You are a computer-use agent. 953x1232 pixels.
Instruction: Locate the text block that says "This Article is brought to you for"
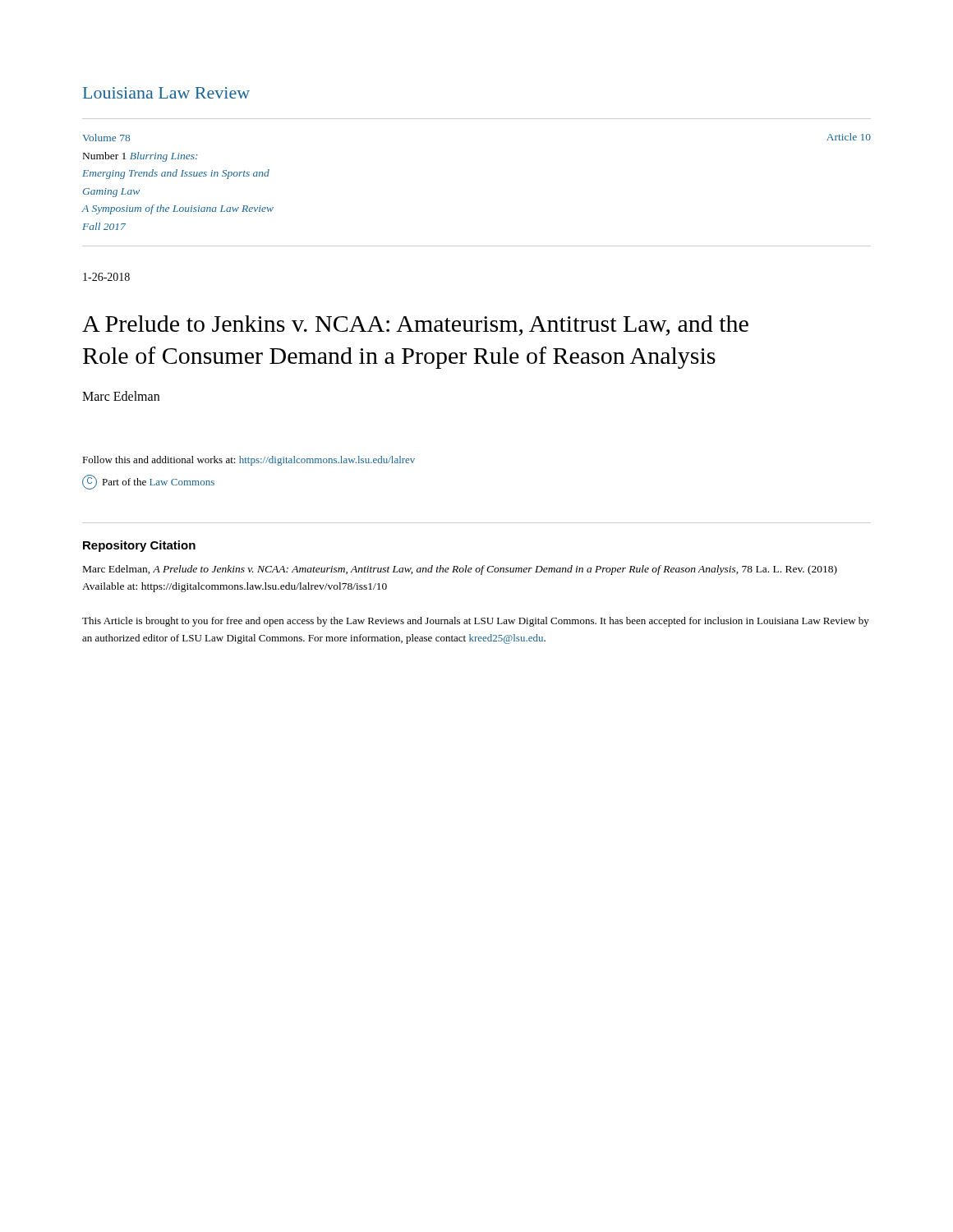(476, 629)
